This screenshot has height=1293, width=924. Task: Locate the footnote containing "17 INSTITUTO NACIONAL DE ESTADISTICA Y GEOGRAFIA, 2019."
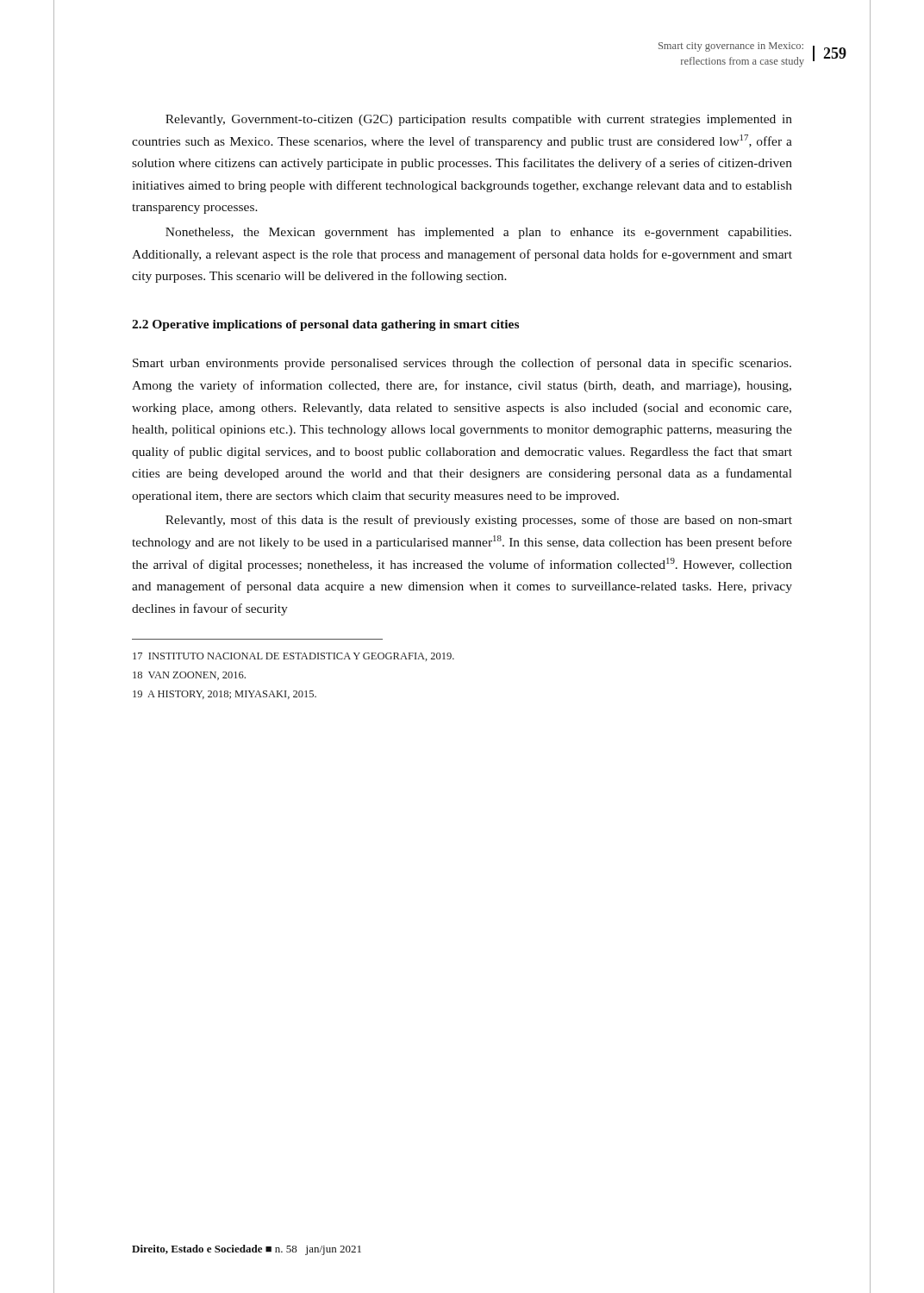point(293,657)
